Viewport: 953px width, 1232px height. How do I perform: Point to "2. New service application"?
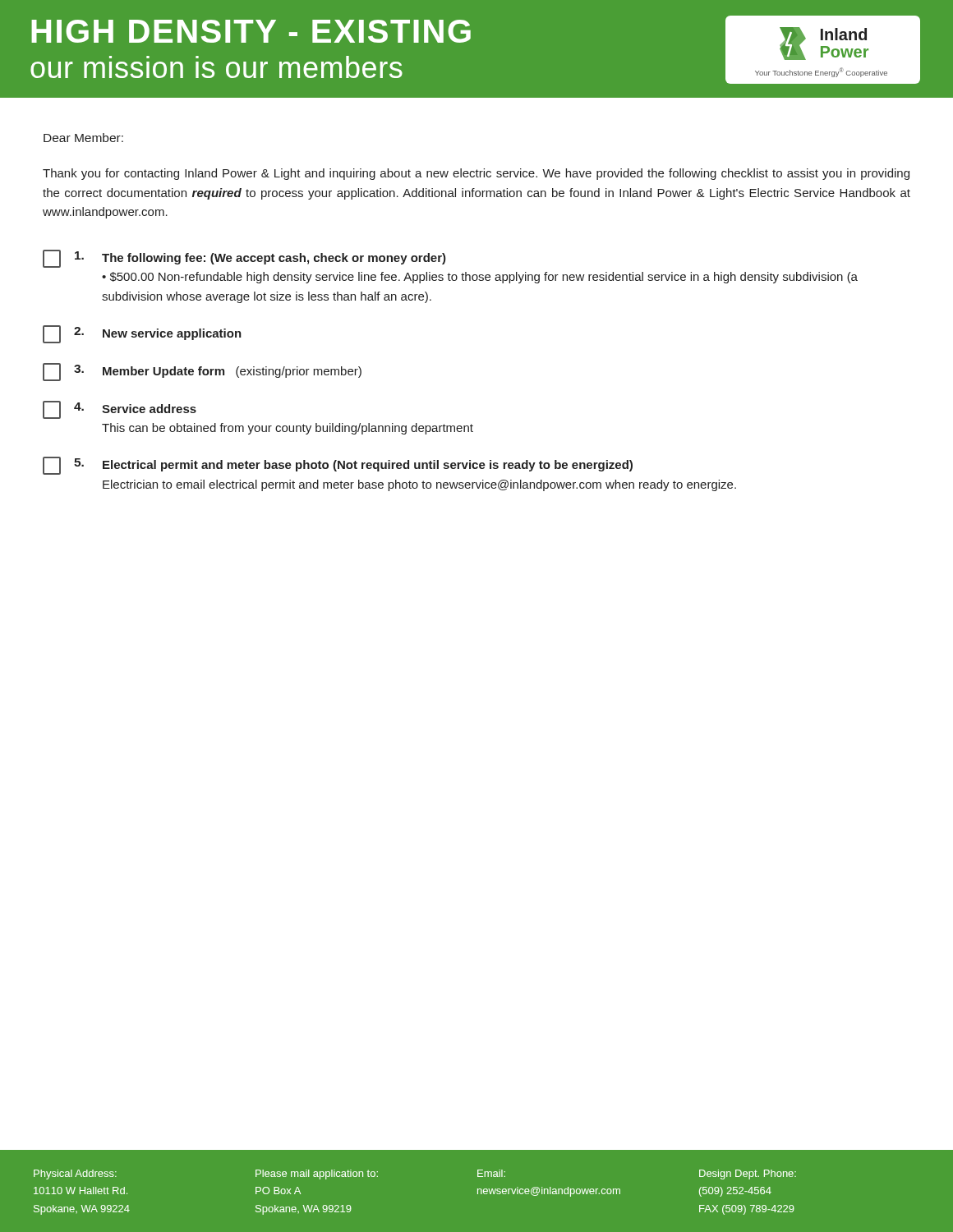click(x=142, y=333)
